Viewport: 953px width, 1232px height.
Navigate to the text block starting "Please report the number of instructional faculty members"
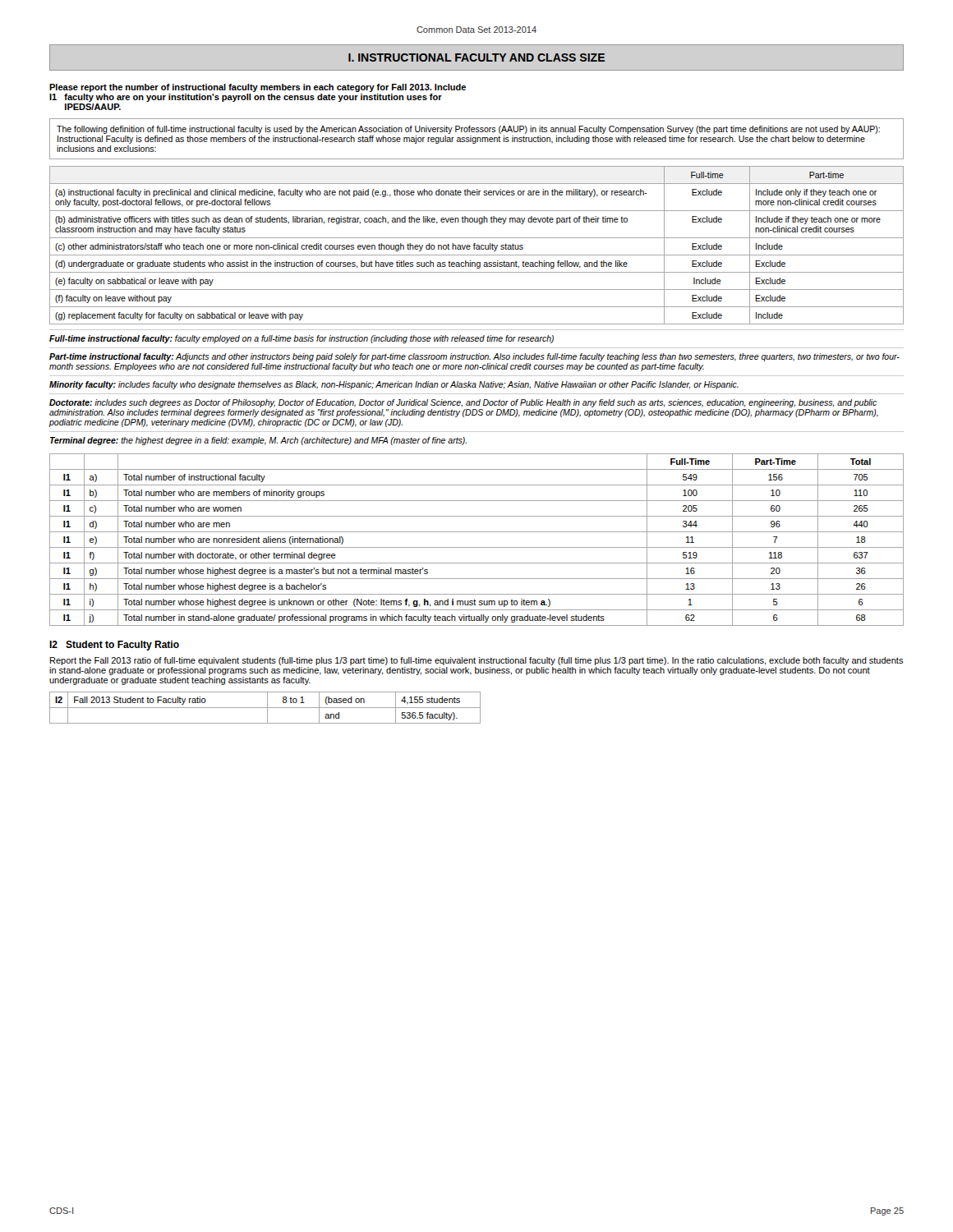258,97
